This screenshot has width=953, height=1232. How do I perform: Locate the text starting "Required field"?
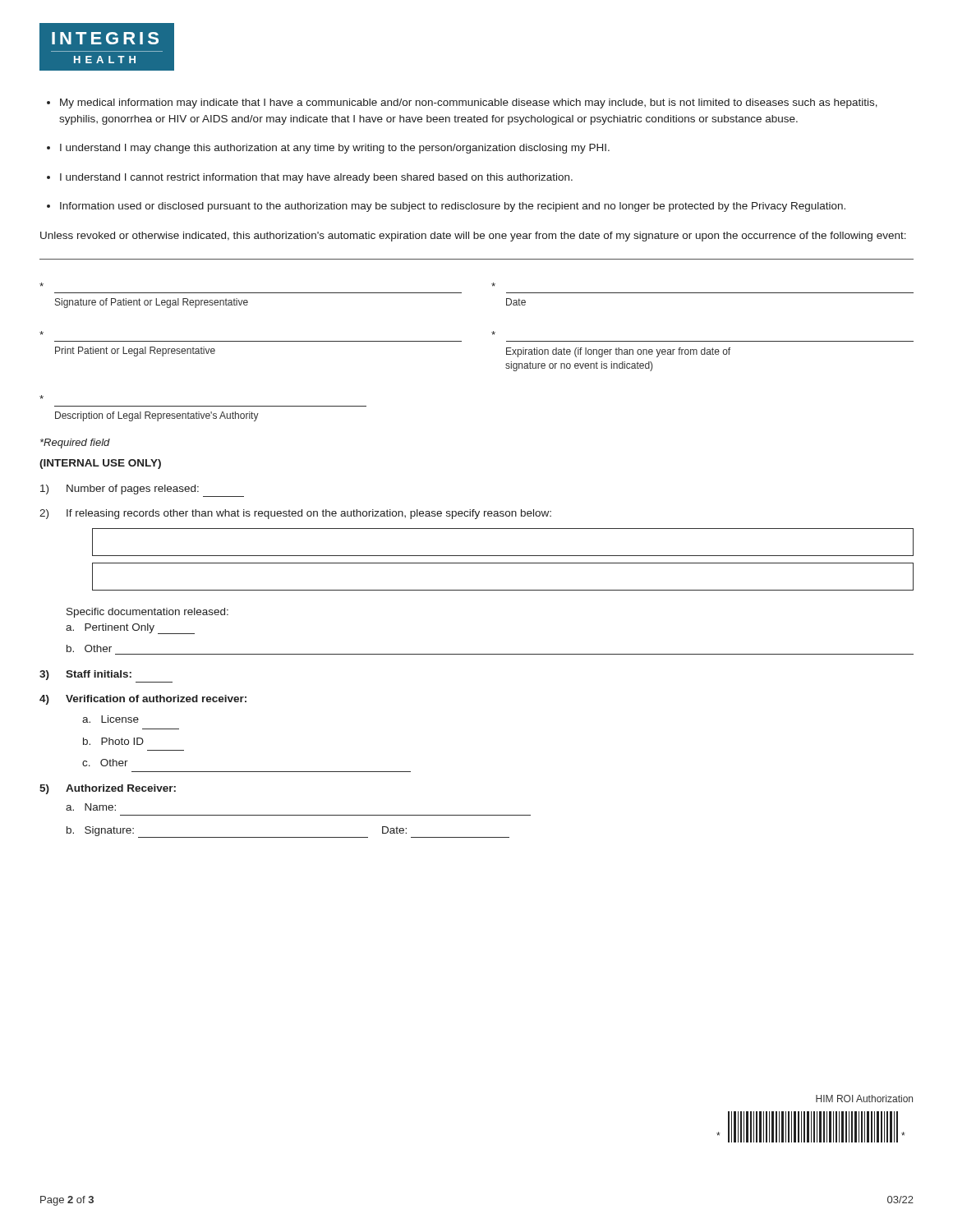click(74, 442)
